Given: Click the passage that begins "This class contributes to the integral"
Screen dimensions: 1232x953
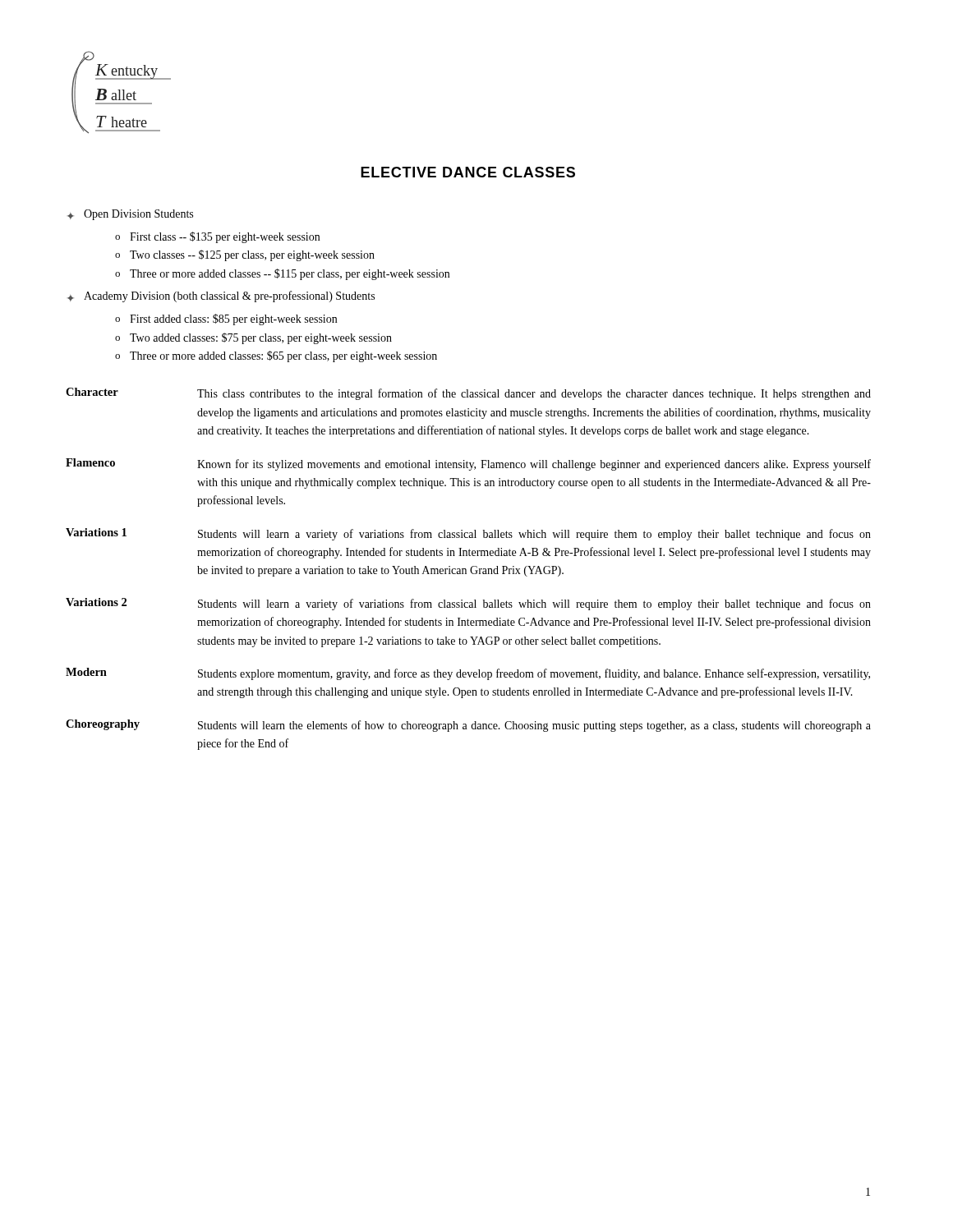Looking at the screenshot, I should [534, 413].
